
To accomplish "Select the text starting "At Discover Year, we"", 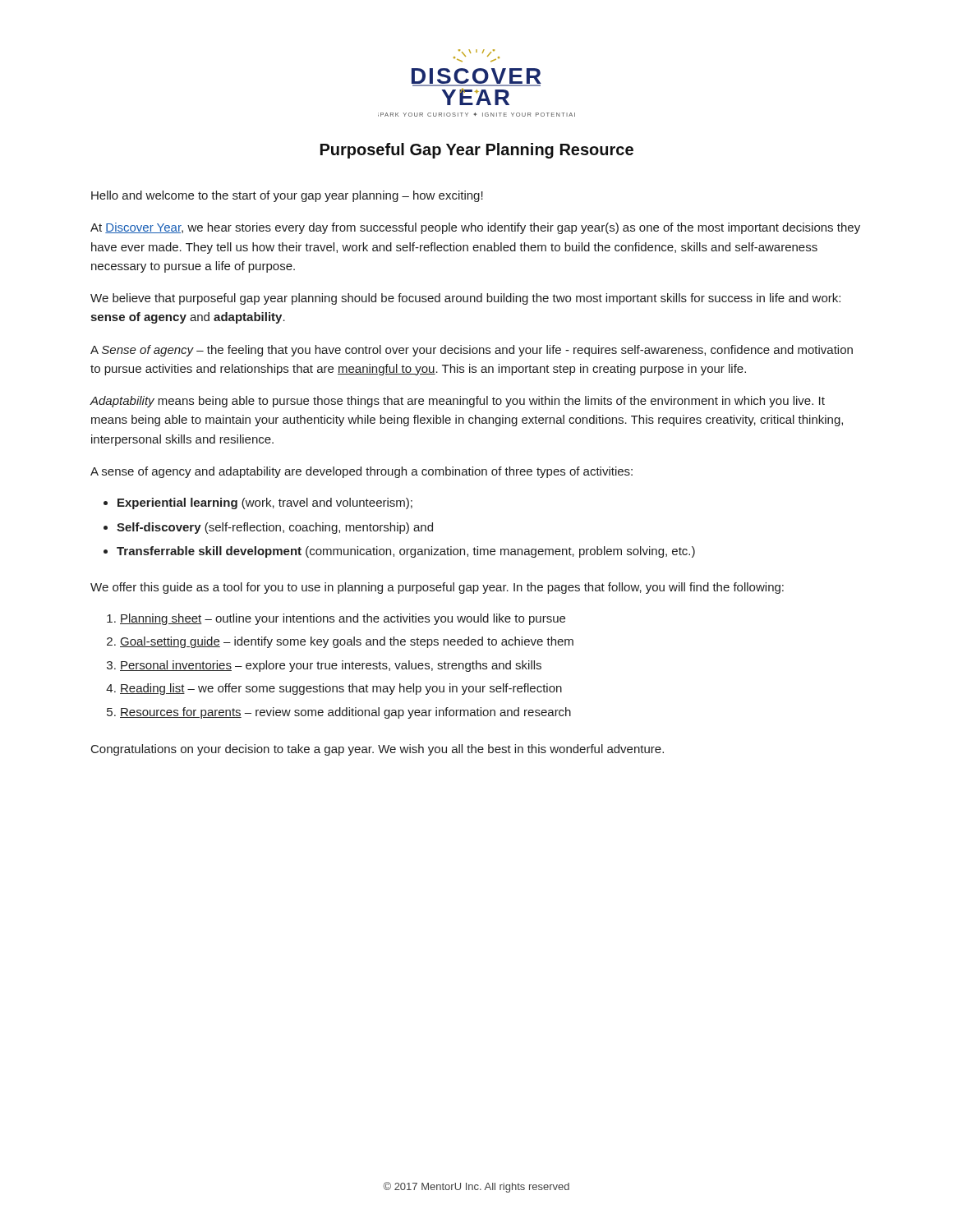I will pos(475,246).
